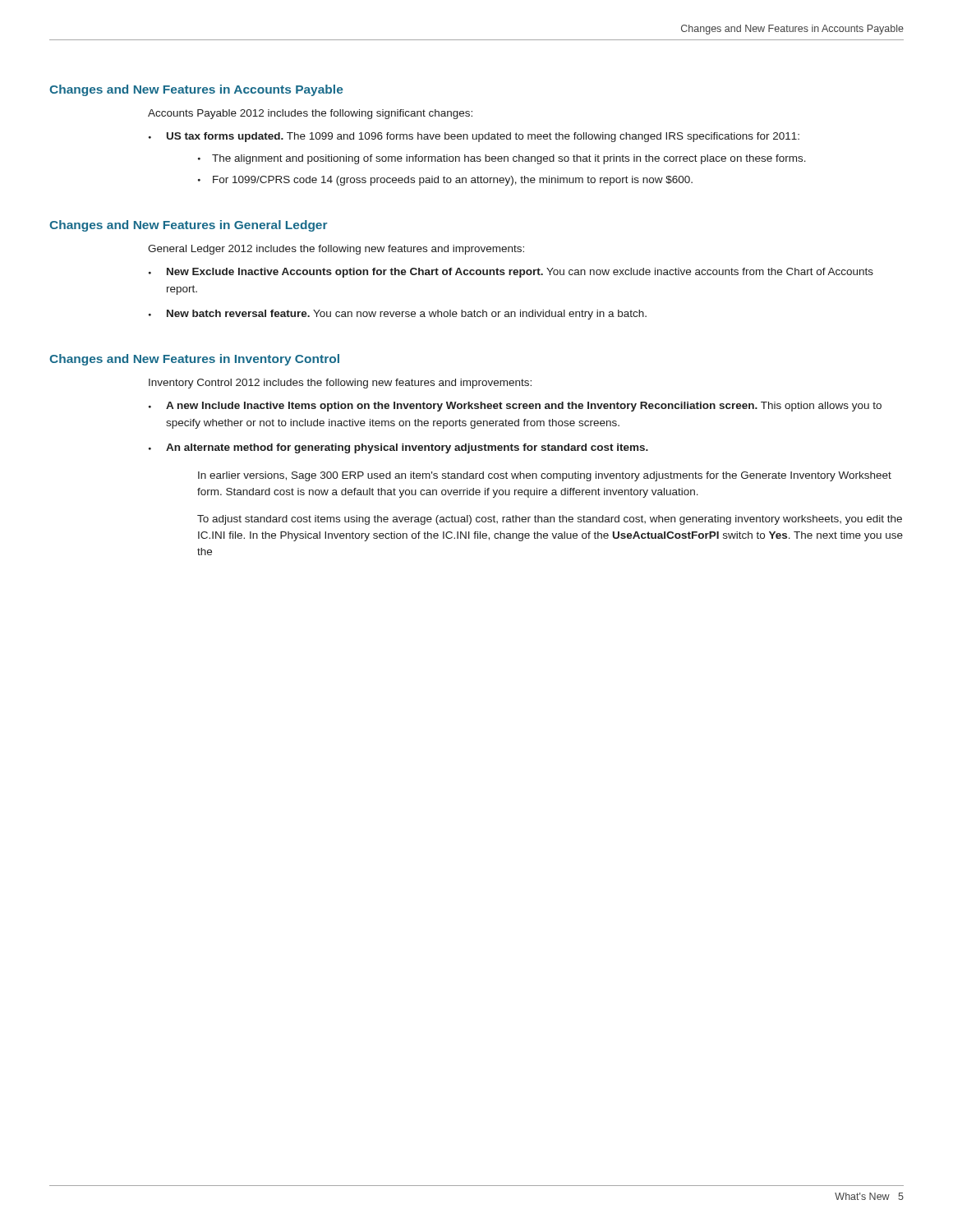
Task: Click on the element starting "● New batch reversal feature."
Action: (526, 314)
